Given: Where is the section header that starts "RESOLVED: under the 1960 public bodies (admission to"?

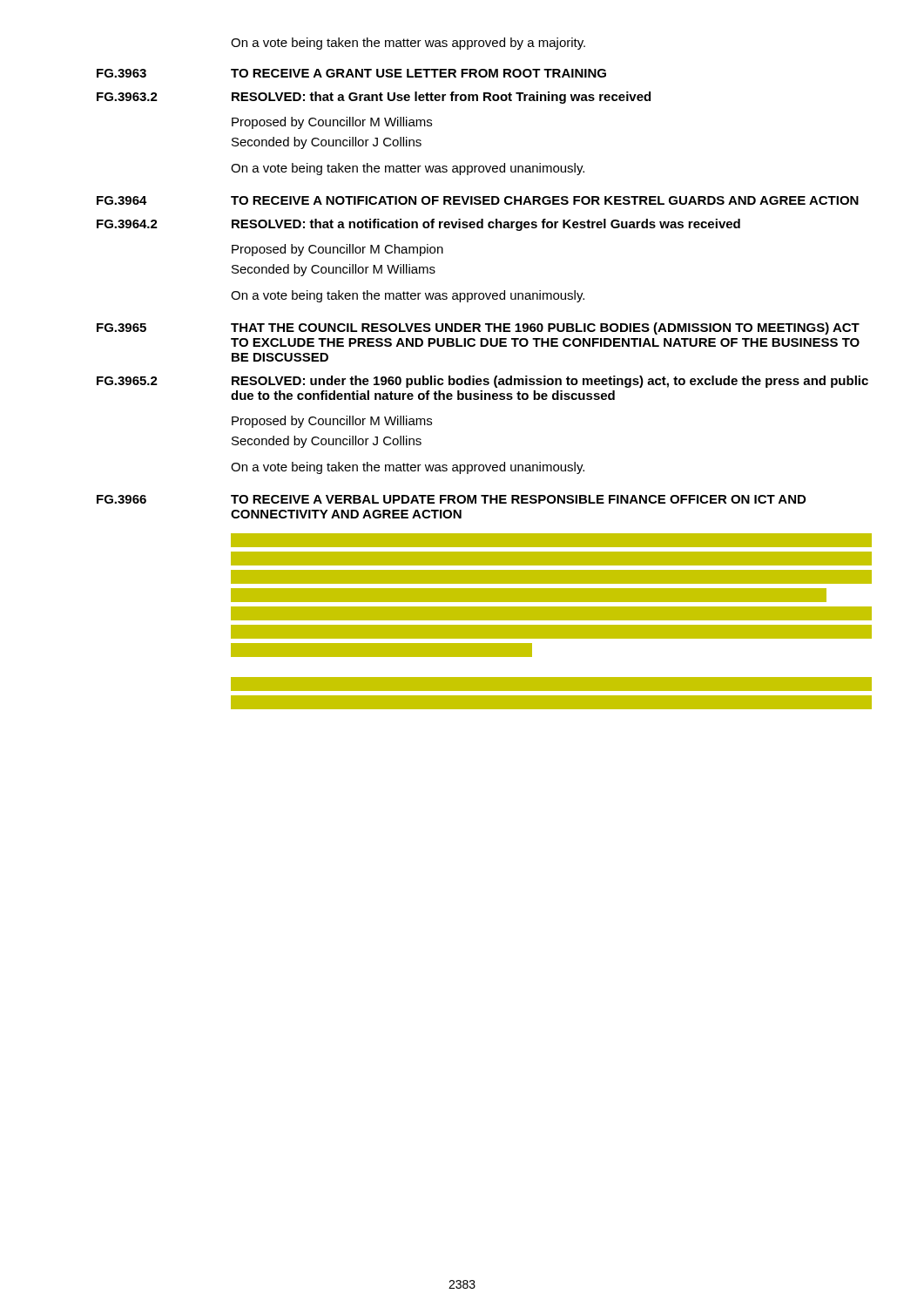Looking at the screenshot, I should pyautogui.click(x=550, y=388).
